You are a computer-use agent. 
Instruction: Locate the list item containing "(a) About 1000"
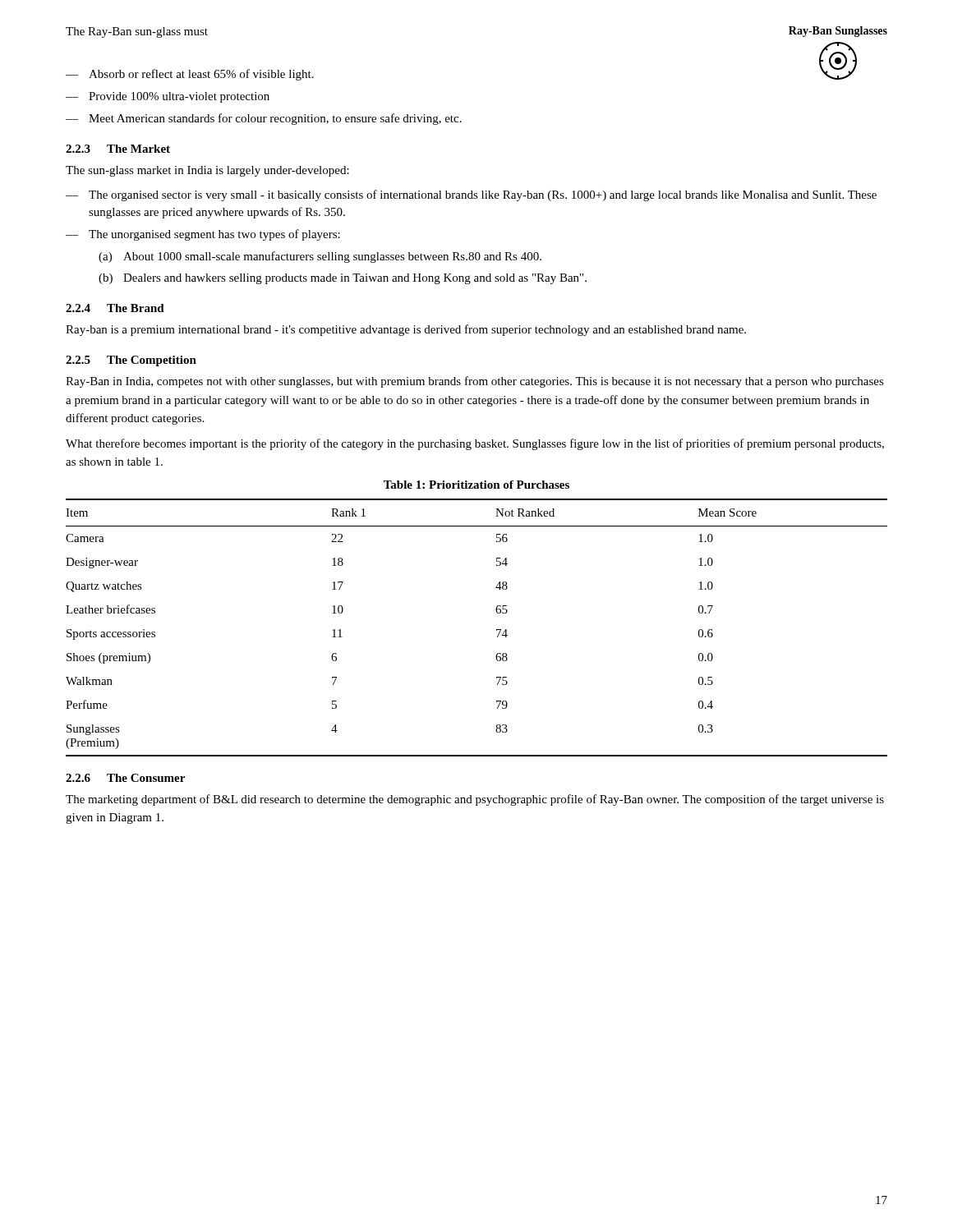(x=493, y=256)
